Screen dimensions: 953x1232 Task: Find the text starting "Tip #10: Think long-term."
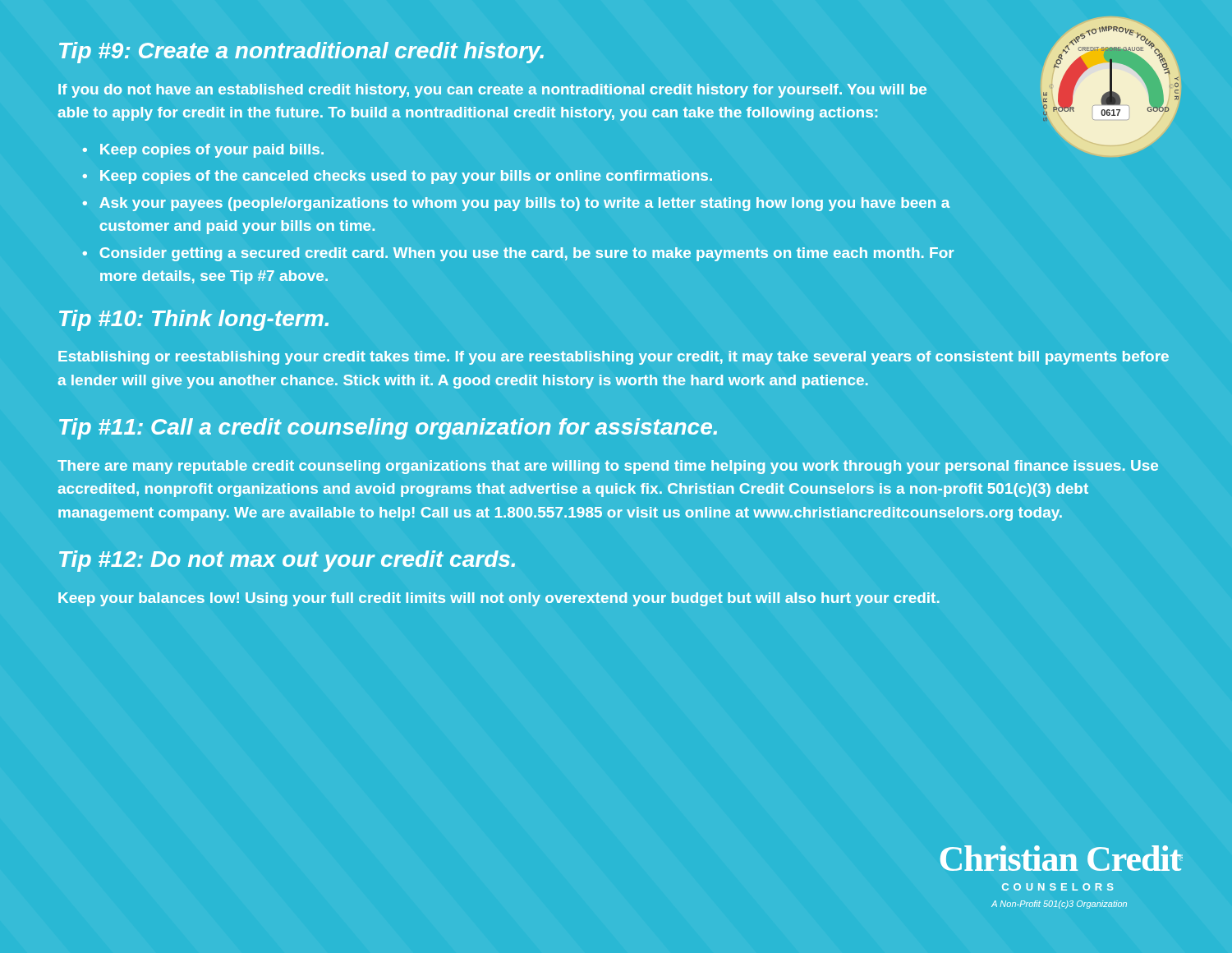point(194,318)
